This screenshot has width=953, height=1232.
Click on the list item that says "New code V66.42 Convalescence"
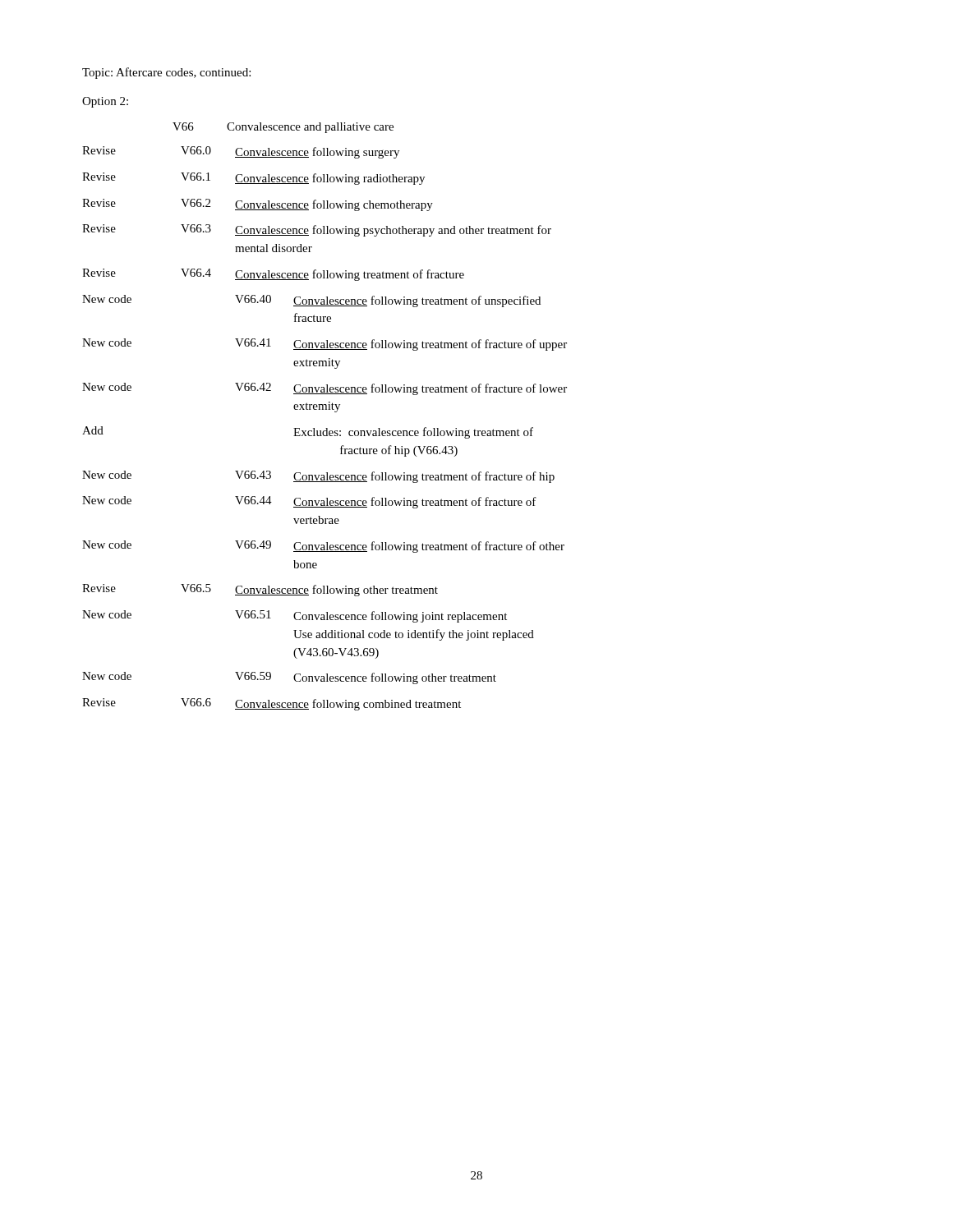coord(476,398)
